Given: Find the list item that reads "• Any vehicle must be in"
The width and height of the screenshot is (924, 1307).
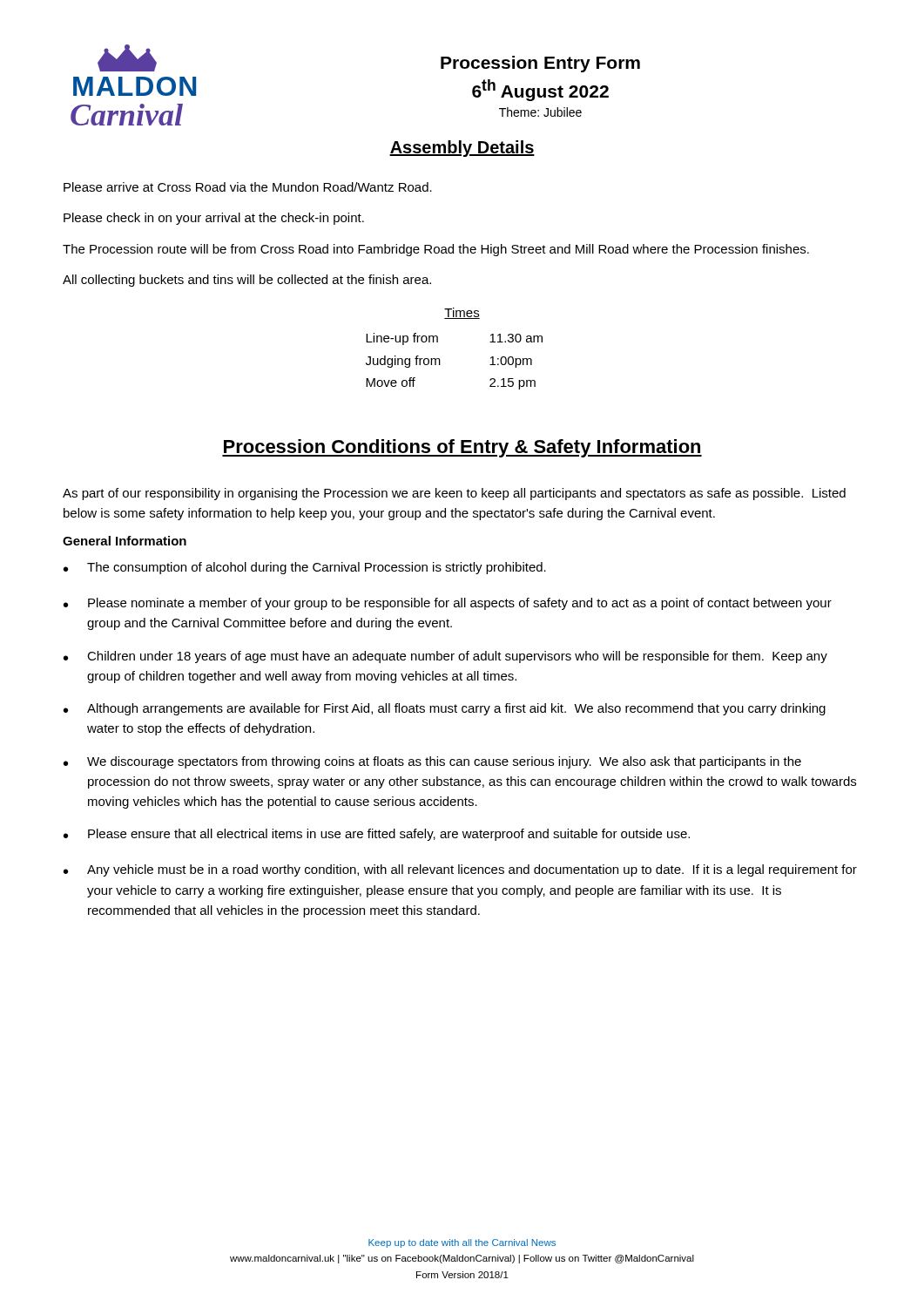Looking at the screenshot, I should click(x=462, y=890).
